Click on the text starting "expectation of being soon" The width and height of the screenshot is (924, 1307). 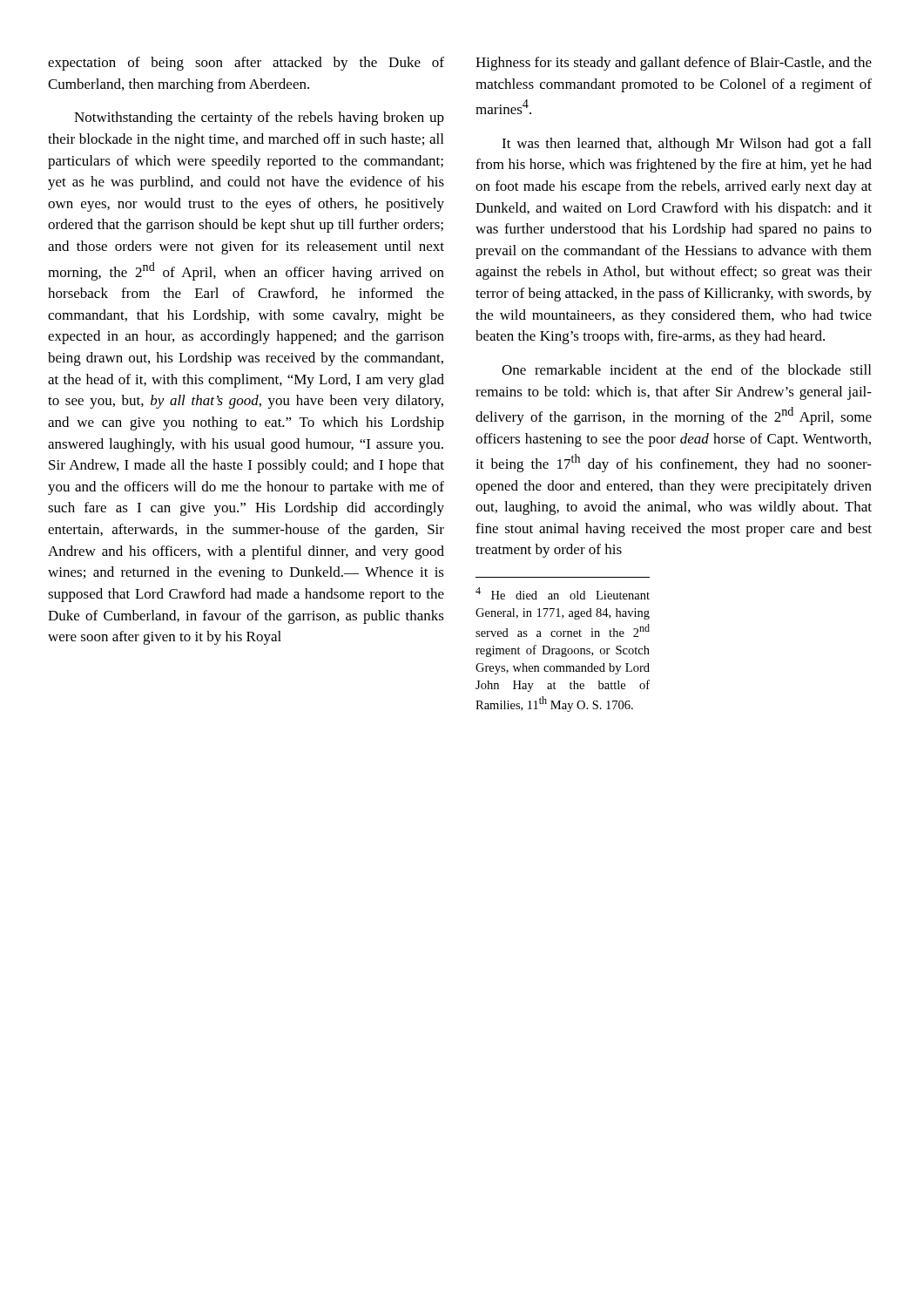click(246, 350)
